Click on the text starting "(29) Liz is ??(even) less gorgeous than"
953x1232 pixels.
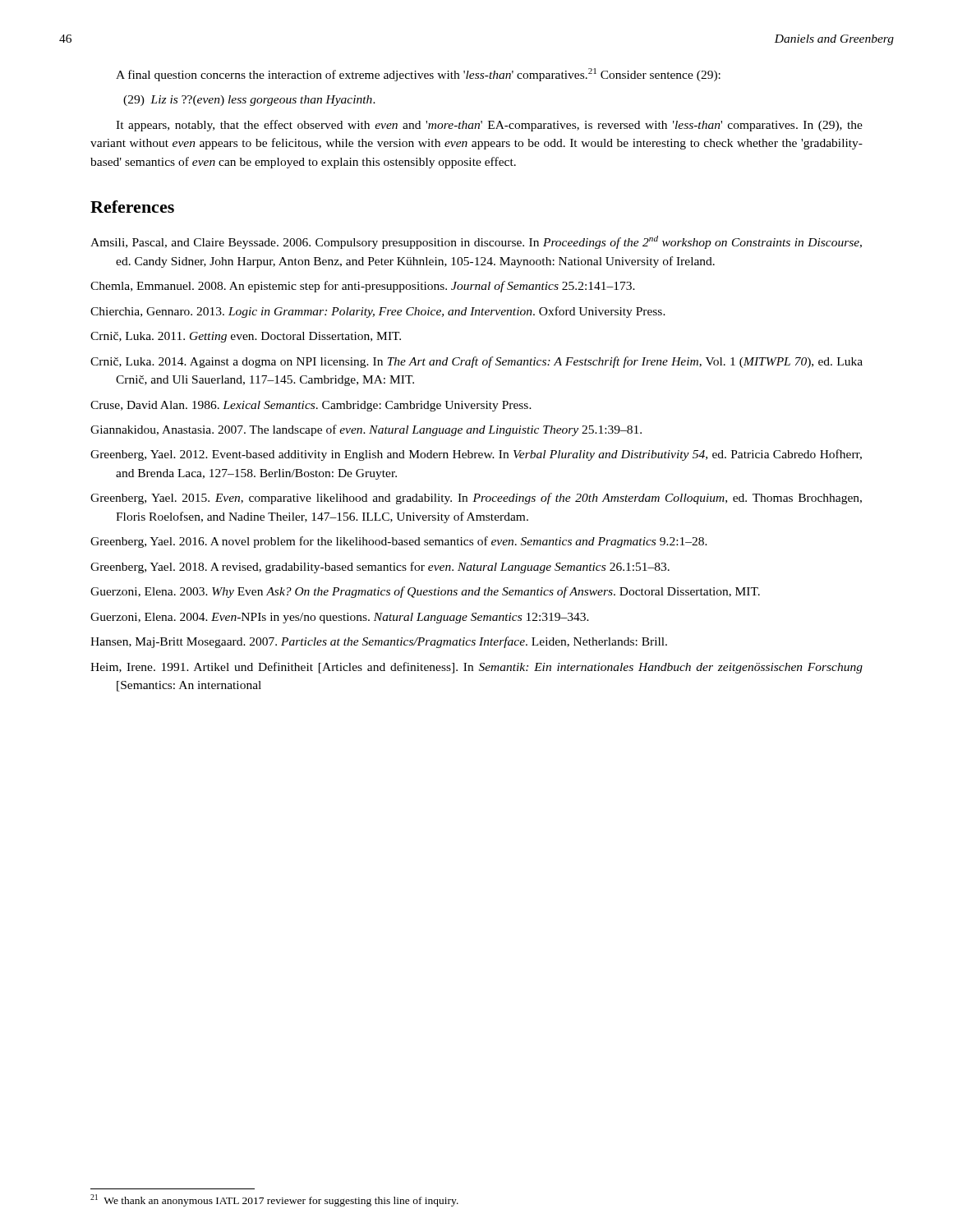click(249, 99)
